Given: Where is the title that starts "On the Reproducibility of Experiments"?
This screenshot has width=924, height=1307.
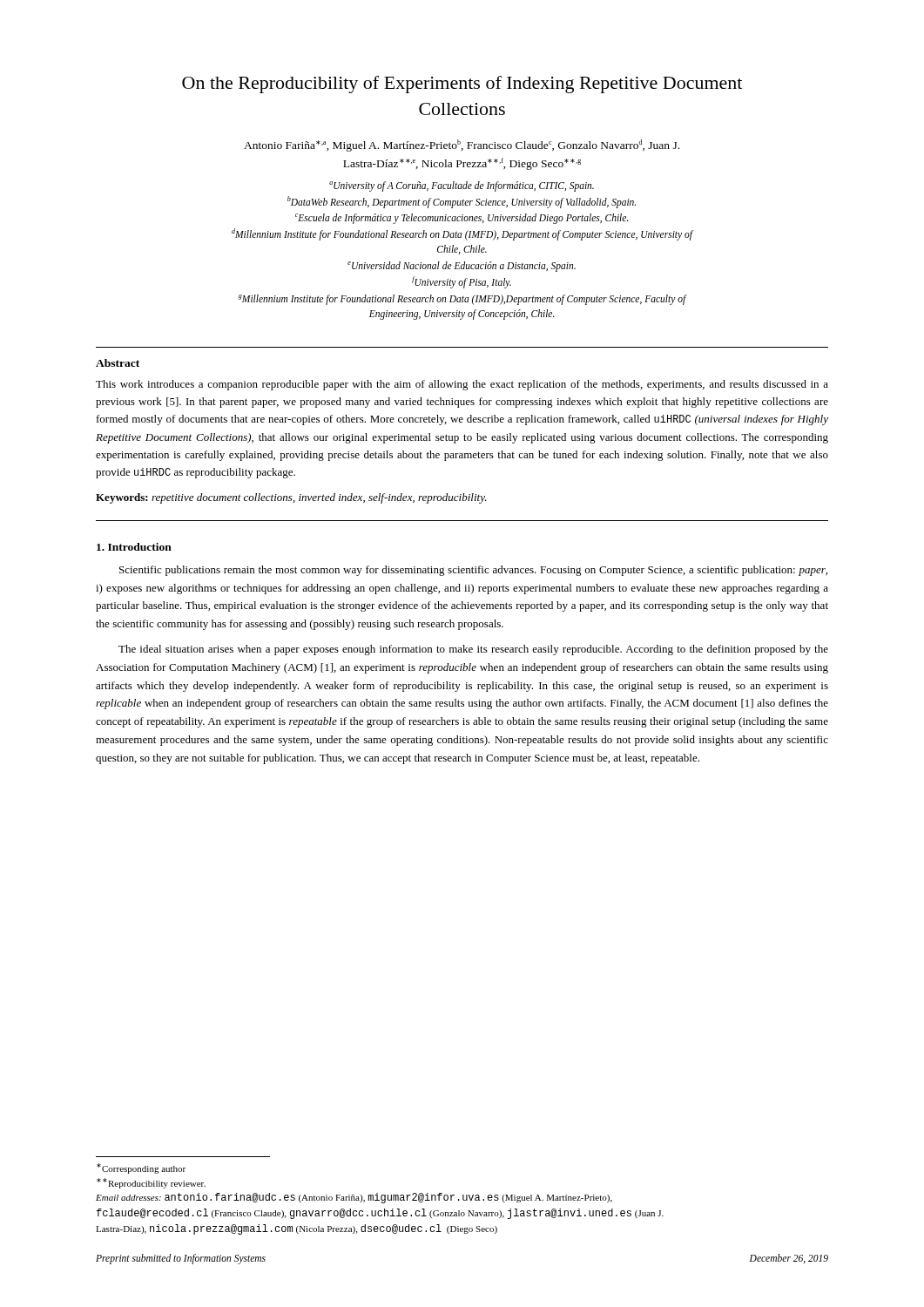Looking at the screenshot, I should 462,96.
